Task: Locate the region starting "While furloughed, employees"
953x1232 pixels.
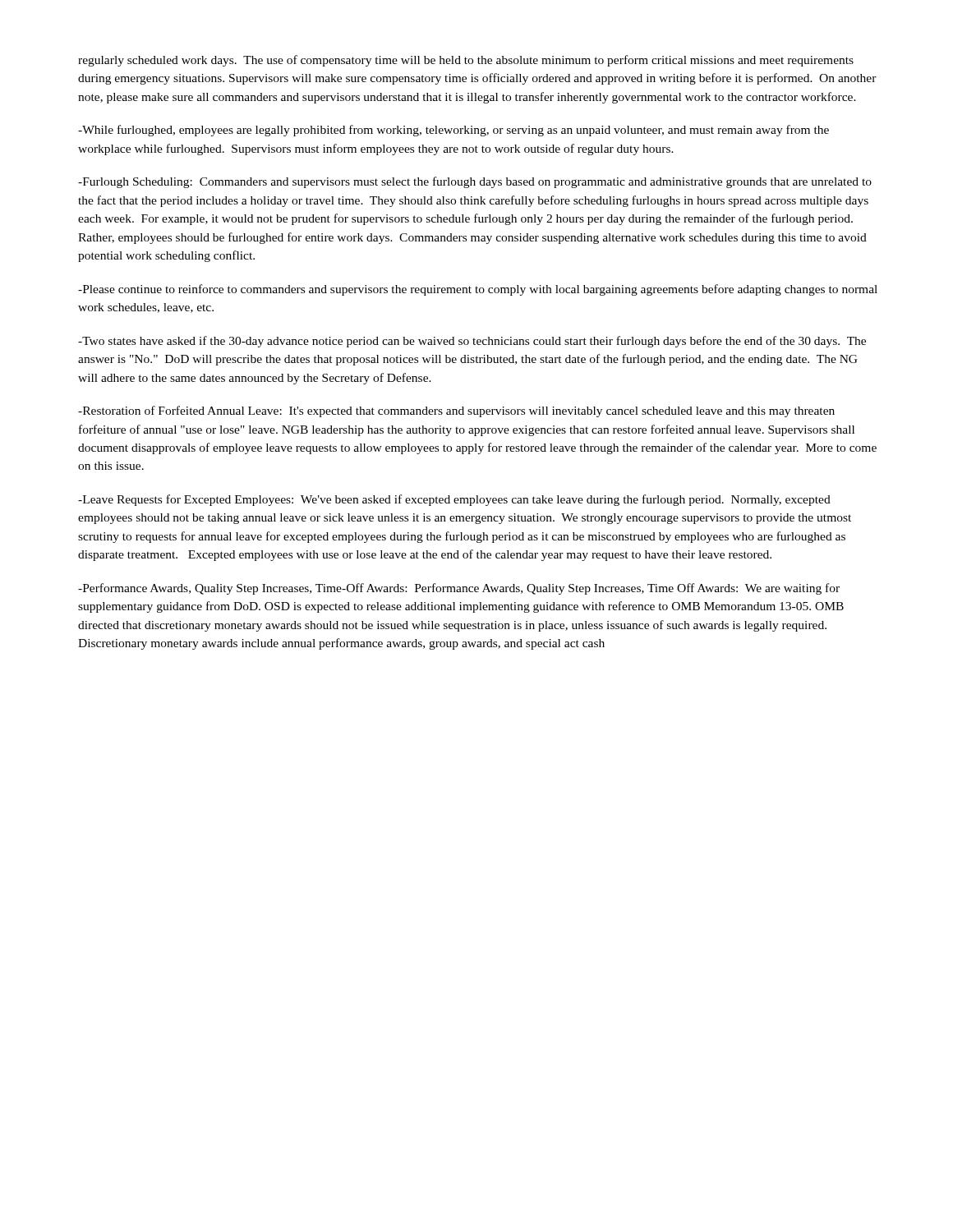Action: [454, 139]
